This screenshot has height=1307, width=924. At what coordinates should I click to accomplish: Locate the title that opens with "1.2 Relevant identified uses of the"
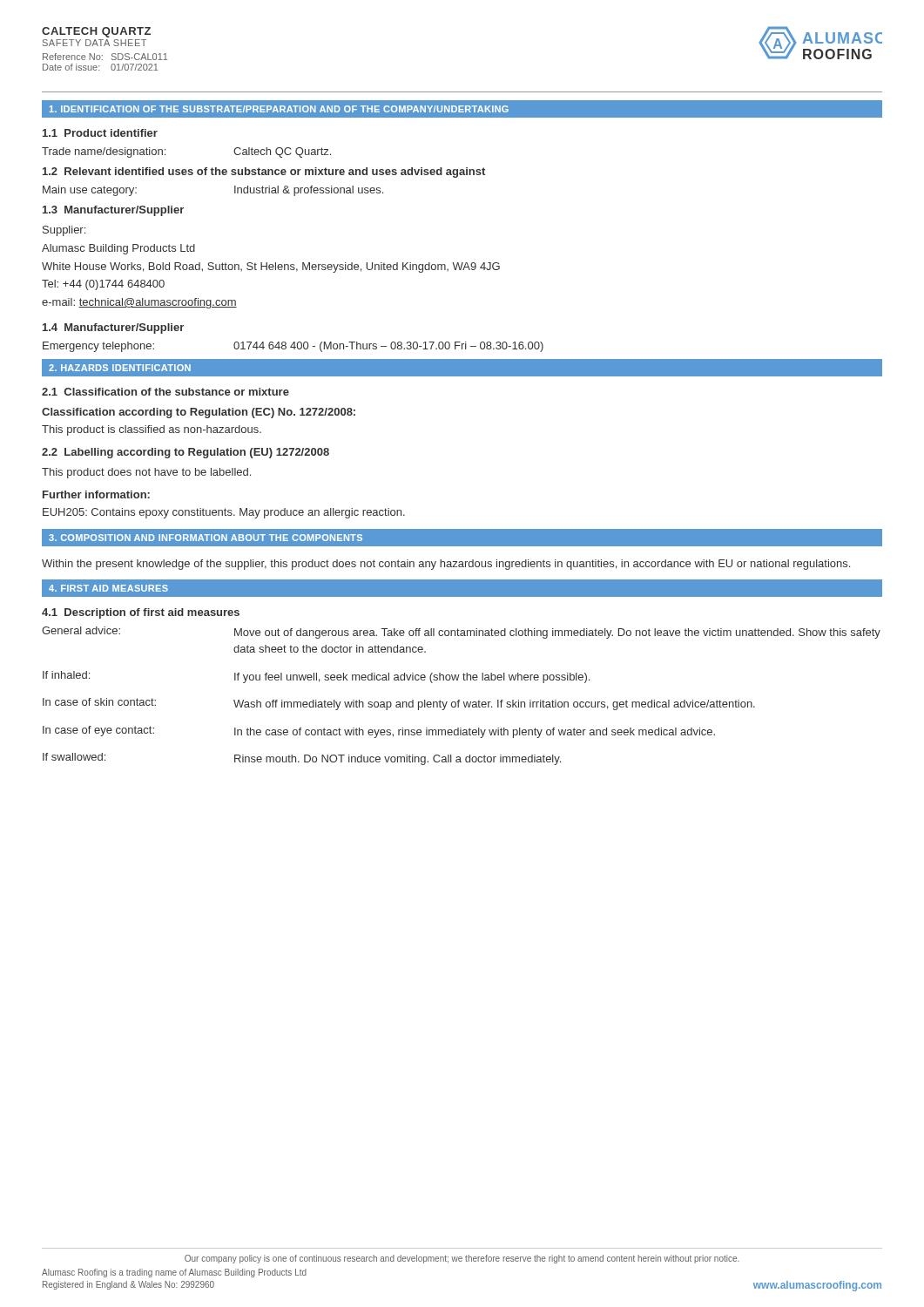462,171
